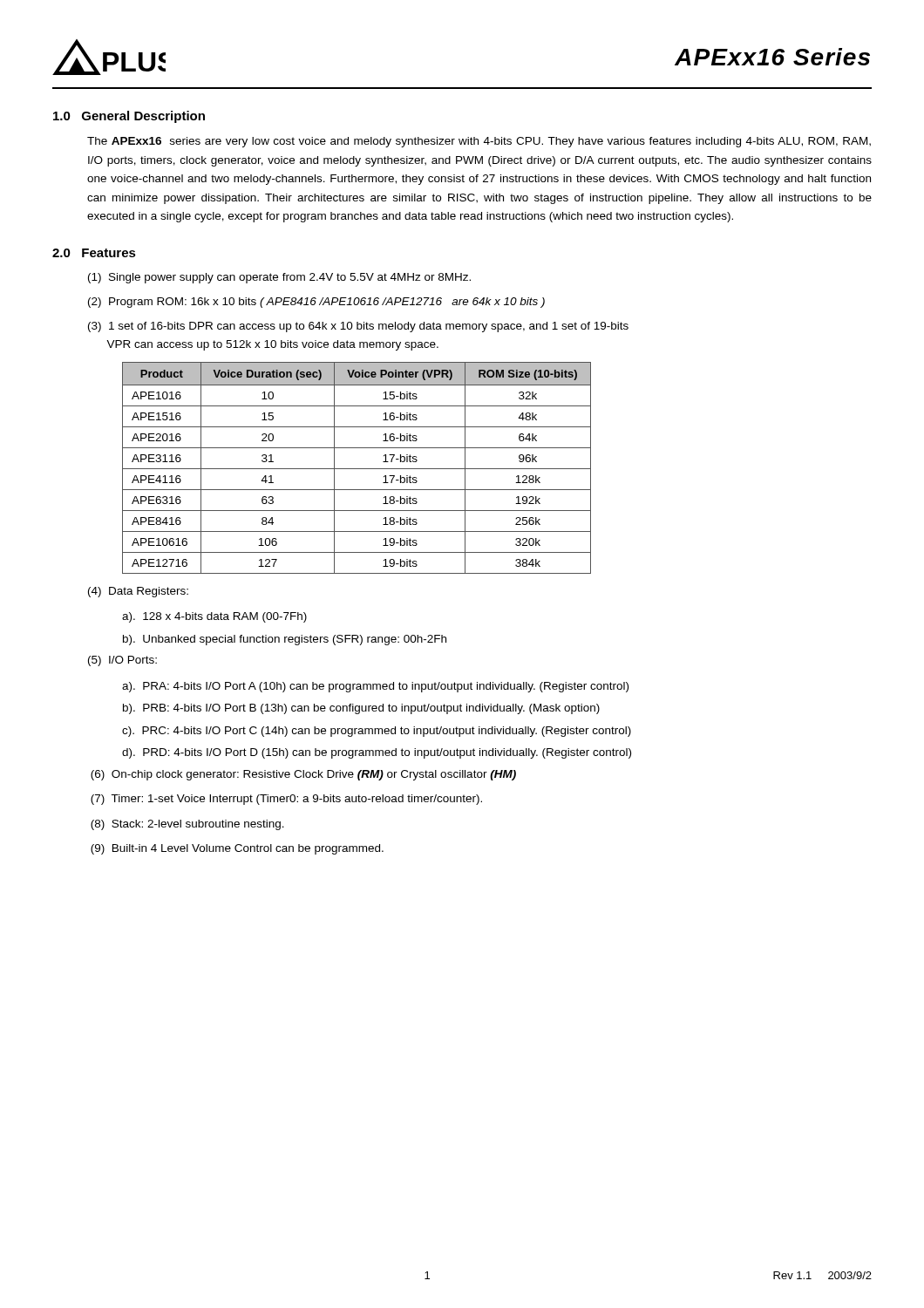The width and height of the screenshot is (924, 1308).
Task: Point to the block beginning "b). PRB: 4-bits"
Action: (361, 708)
